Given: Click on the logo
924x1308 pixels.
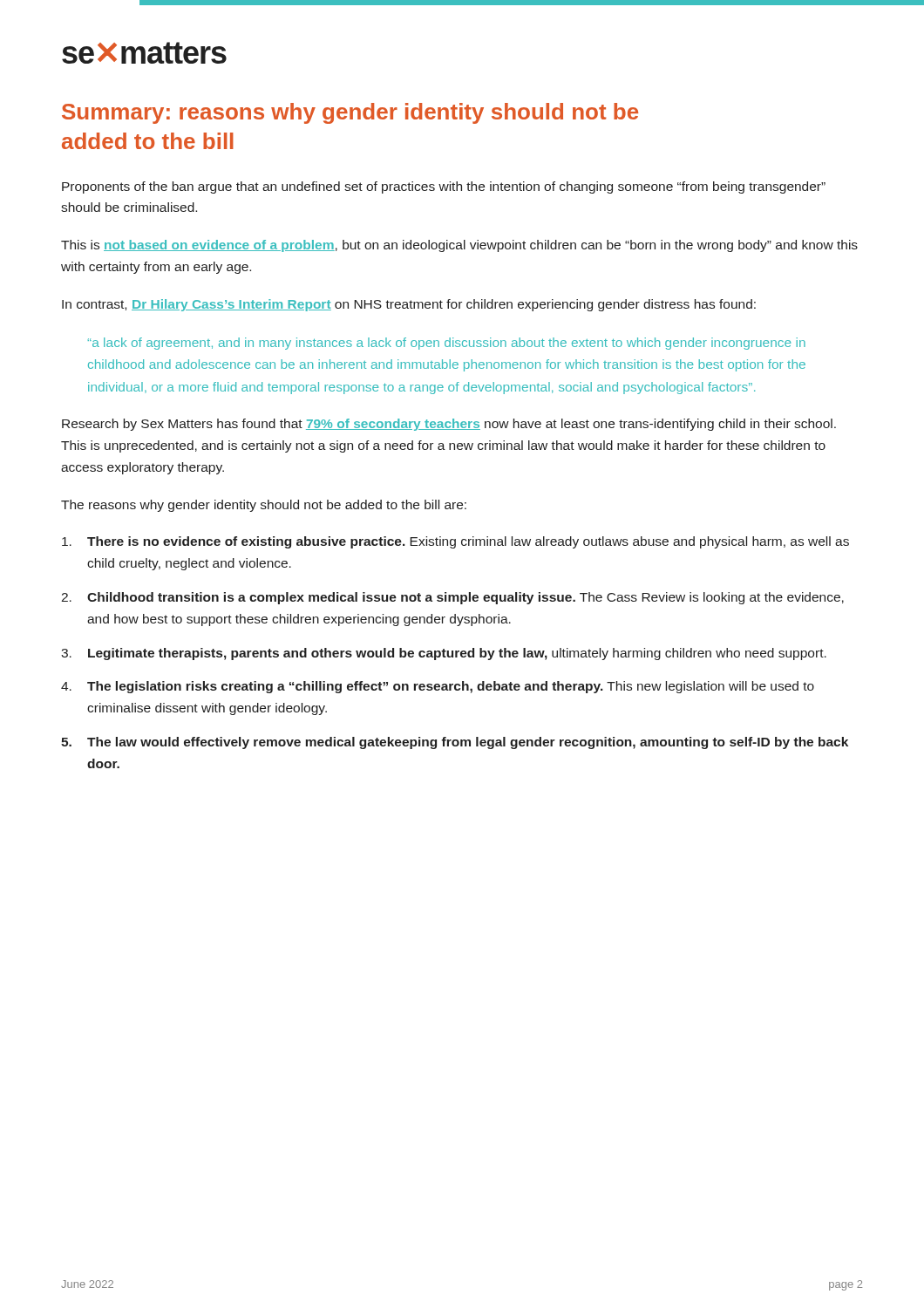Looking at the screenshot, I should point(462,53).
